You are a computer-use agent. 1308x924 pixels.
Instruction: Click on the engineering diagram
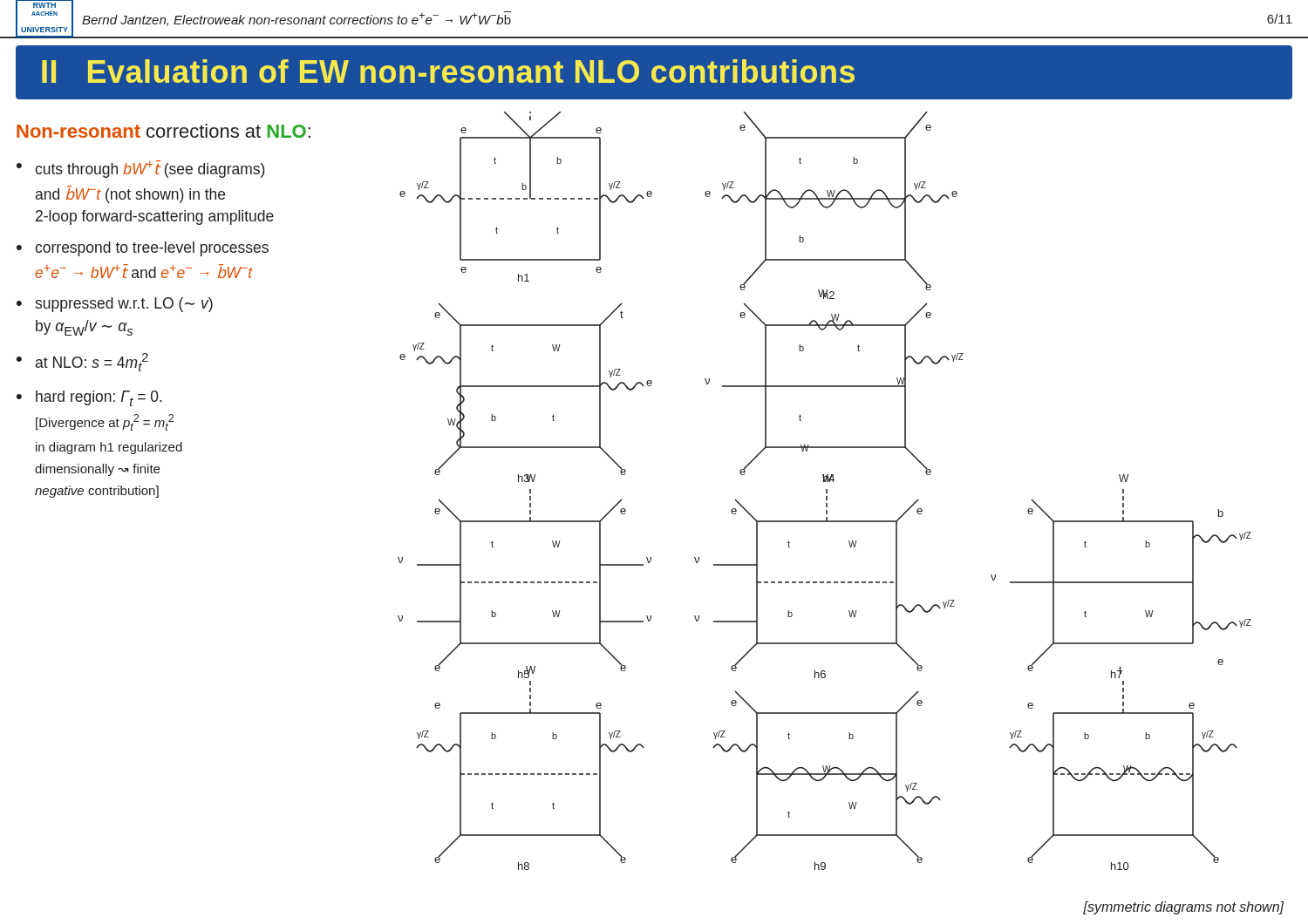839,497
